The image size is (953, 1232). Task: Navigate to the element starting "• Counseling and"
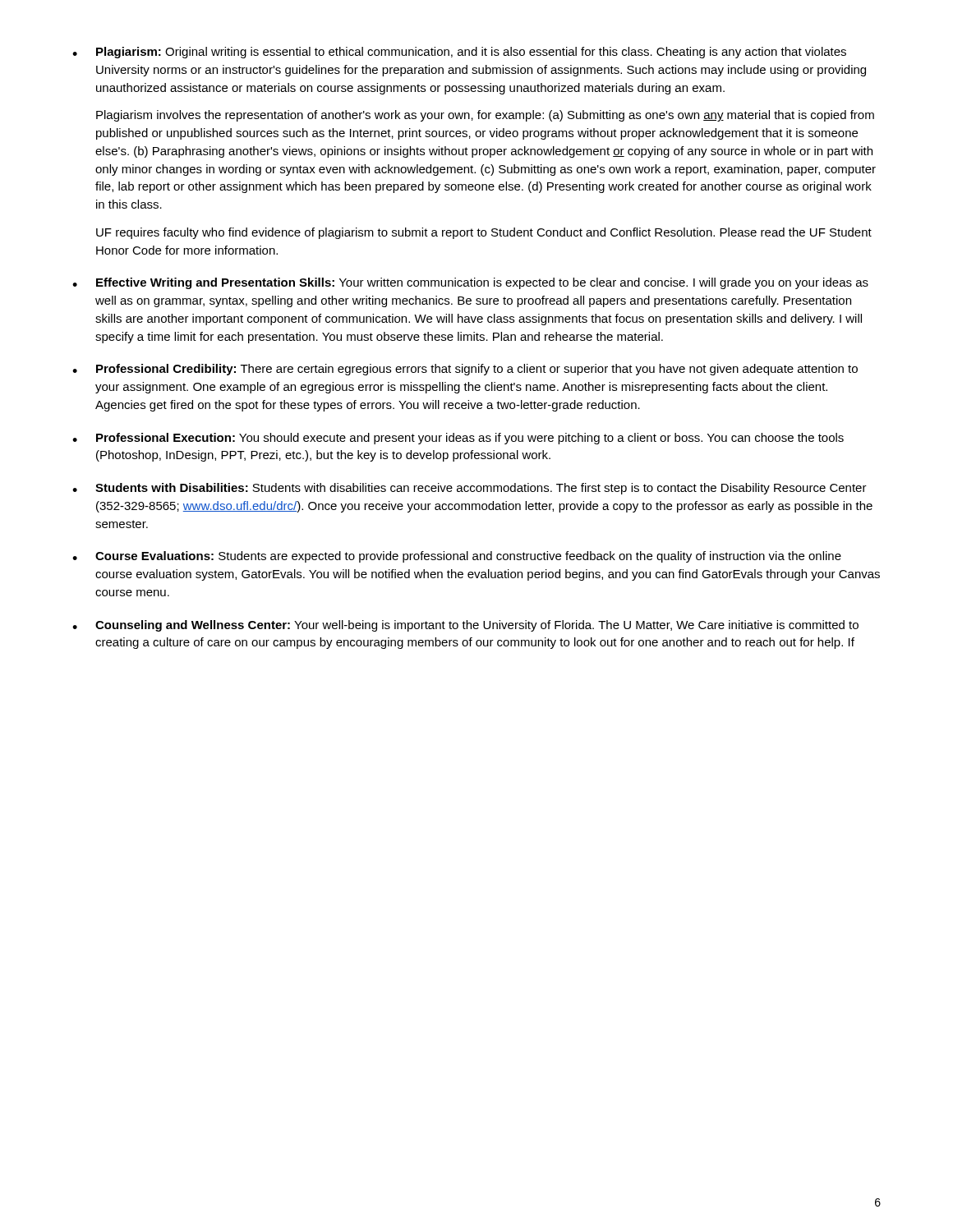point(476,633)
